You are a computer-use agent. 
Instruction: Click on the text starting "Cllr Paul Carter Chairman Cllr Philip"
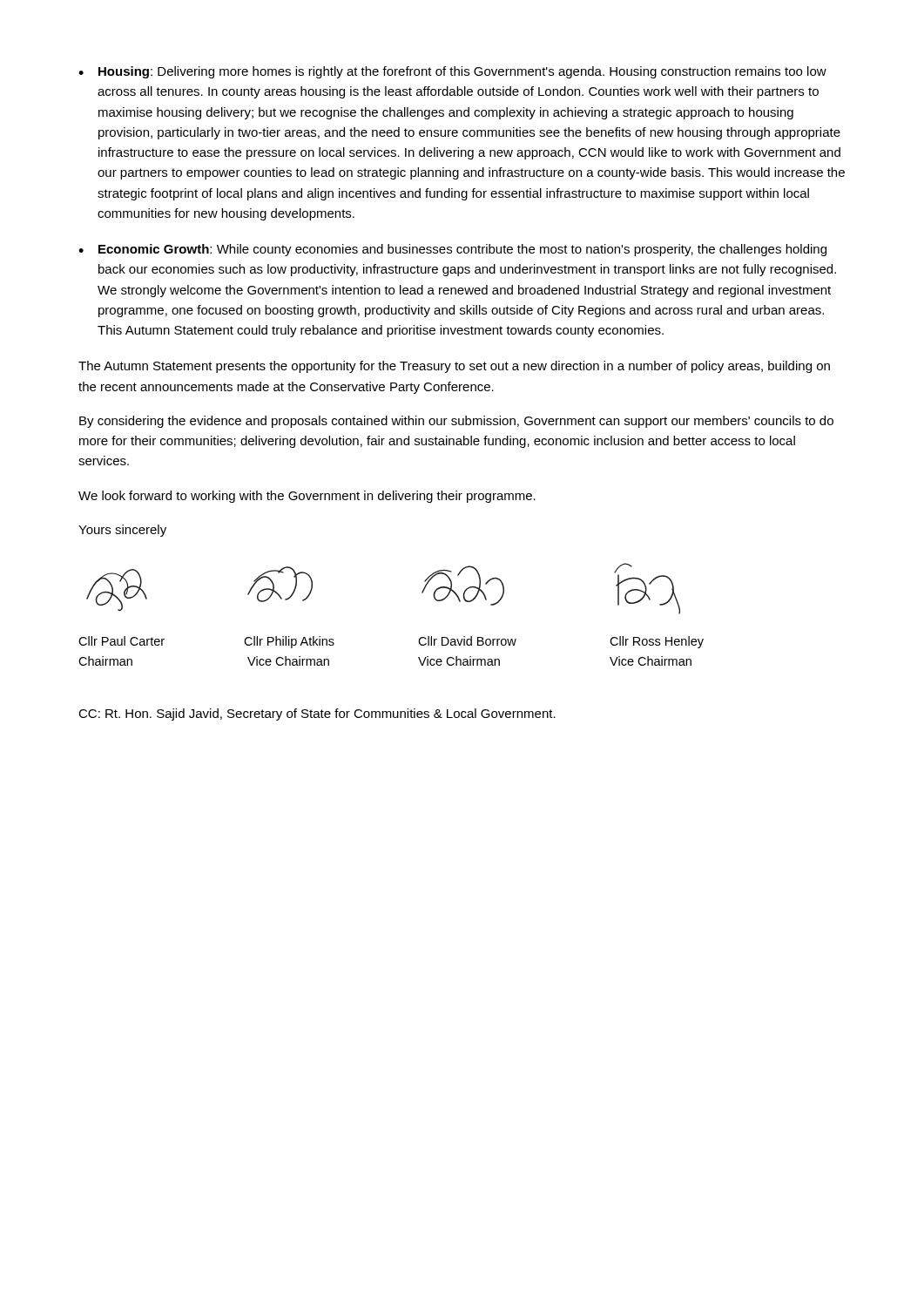(x=431, y=652)
